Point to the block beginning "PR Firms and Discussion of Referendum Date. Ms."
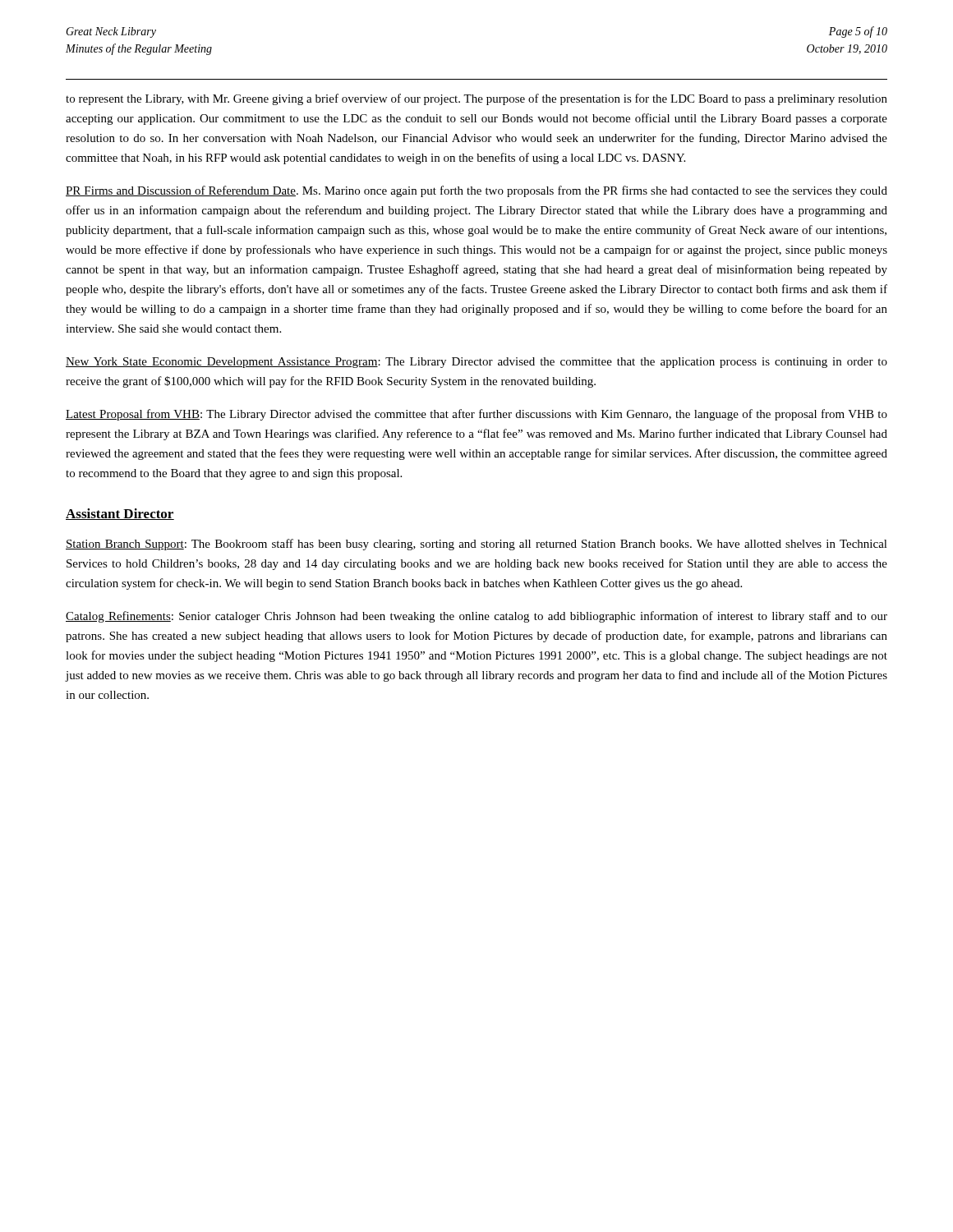The height and width of the screenshot is (1232, 953). coord(476,260)
